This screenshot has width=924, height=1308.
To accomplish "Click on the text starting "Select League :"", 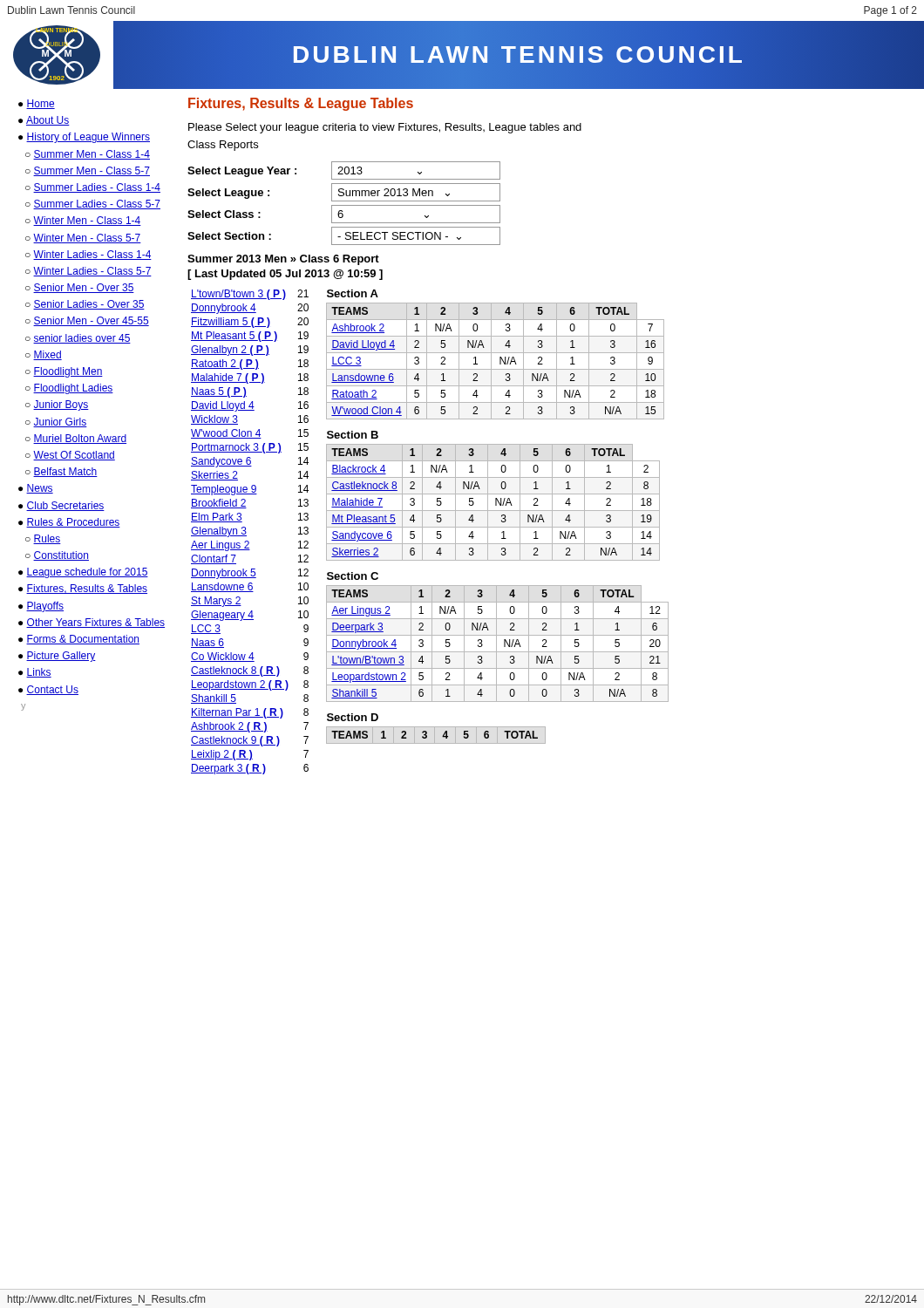I will coord(229,192).
